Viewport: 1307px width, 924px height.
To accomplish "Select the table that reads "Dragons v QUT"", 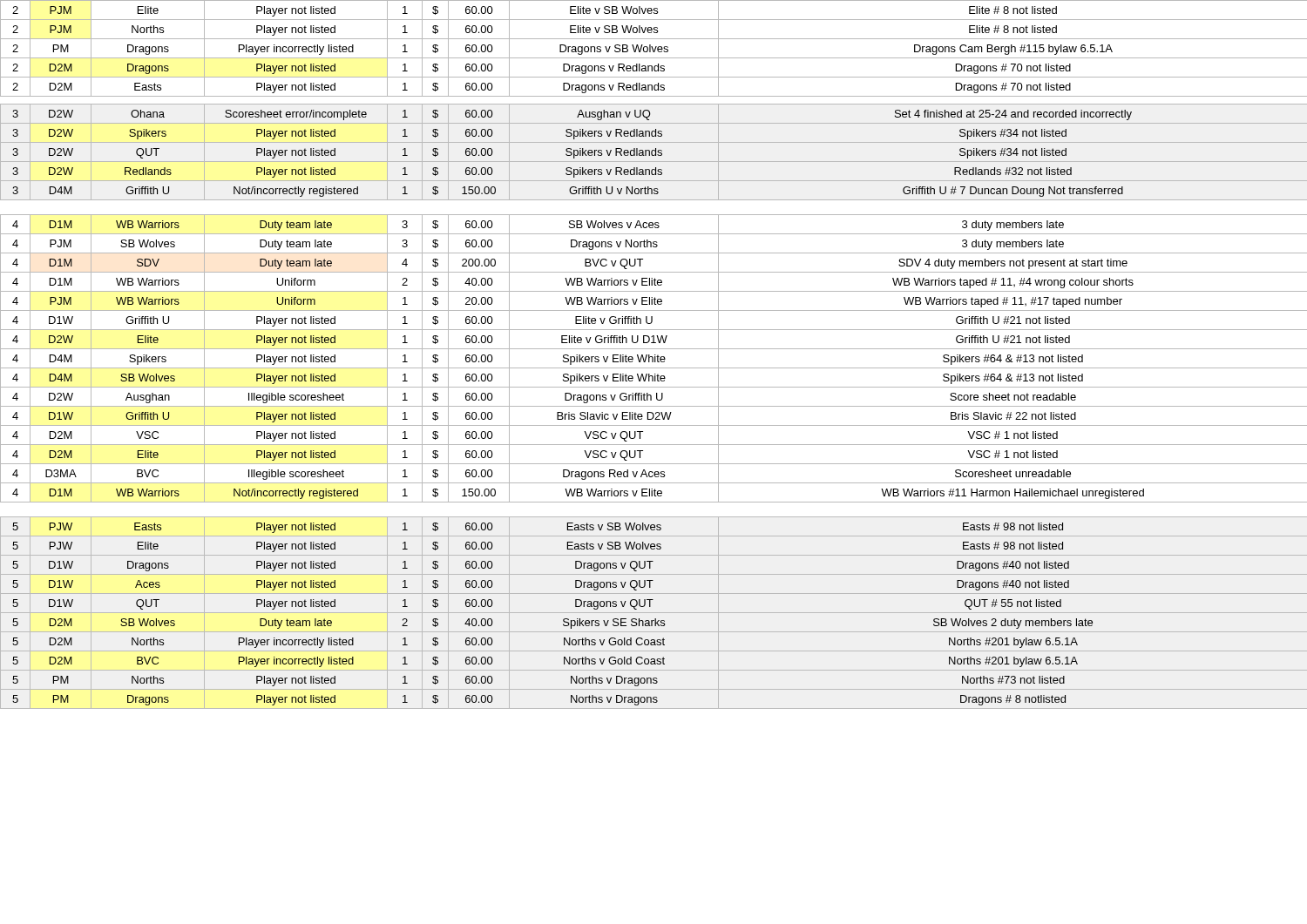I will [654, 354].
